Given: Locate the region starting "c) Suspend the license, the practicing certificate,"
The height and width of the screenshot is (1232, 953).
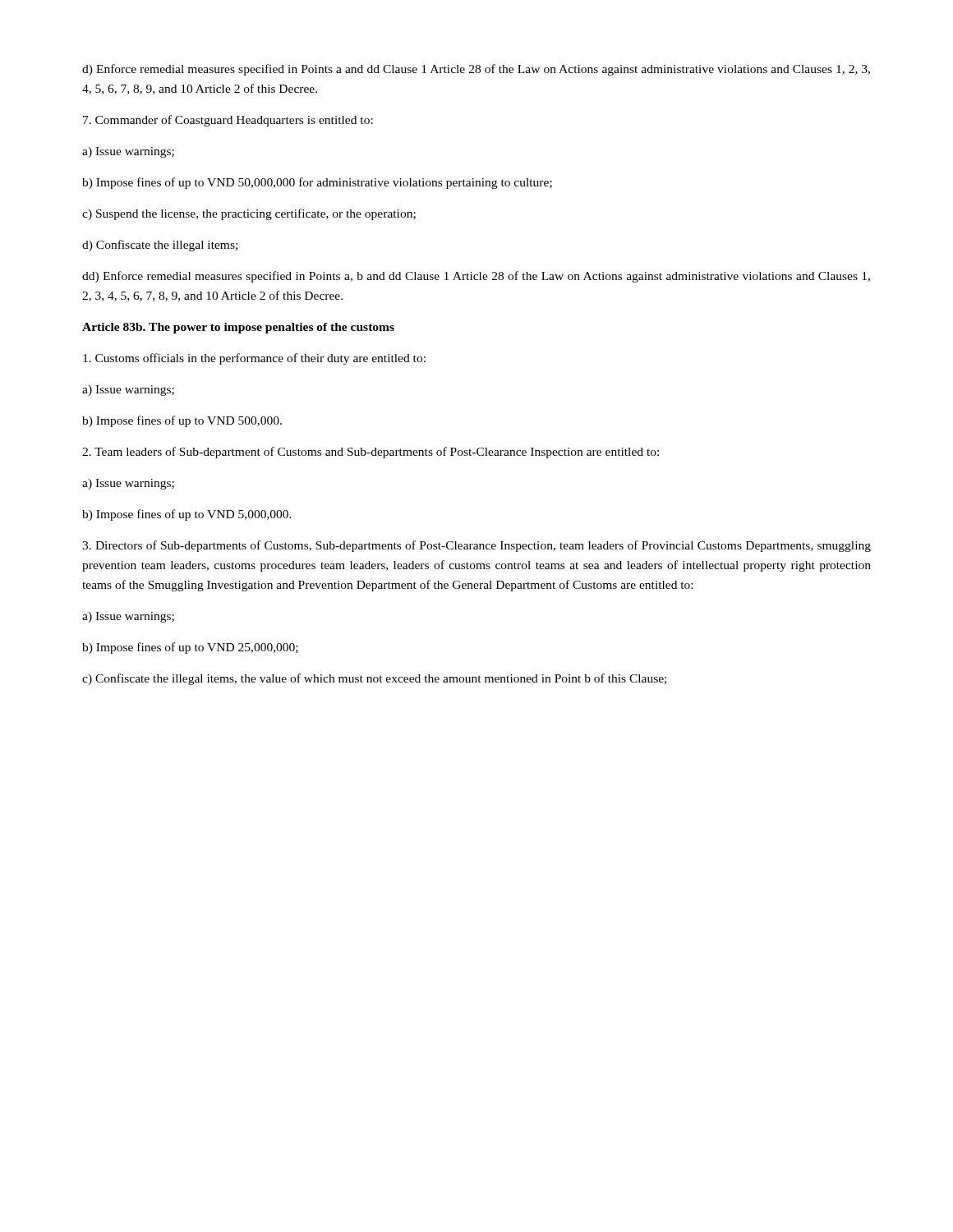Looking at the screenshot, I should [249, 214].
